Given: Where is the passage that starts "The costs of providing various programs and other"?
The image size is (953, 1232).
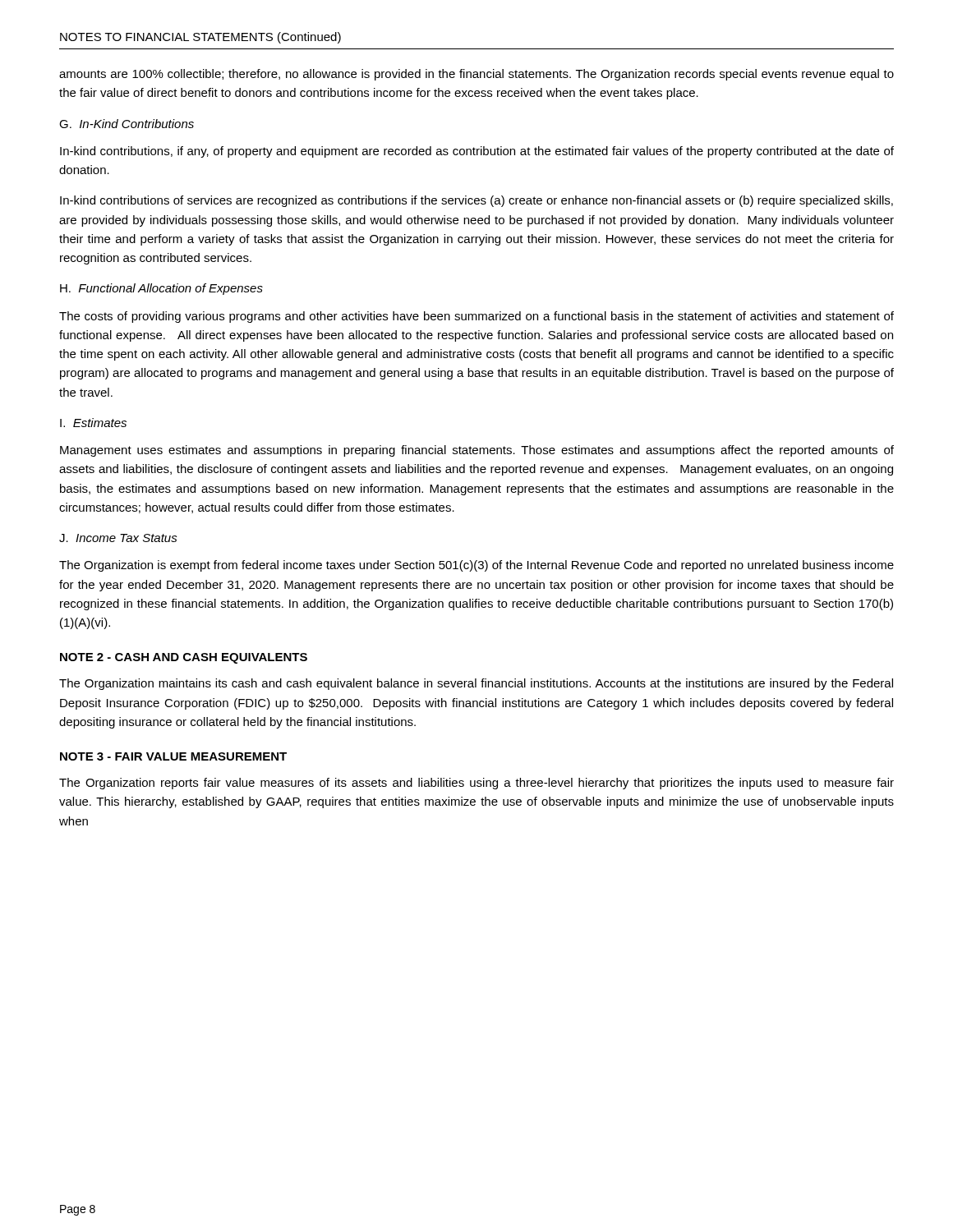Looking at the screenshot, I should pos(476,354).
